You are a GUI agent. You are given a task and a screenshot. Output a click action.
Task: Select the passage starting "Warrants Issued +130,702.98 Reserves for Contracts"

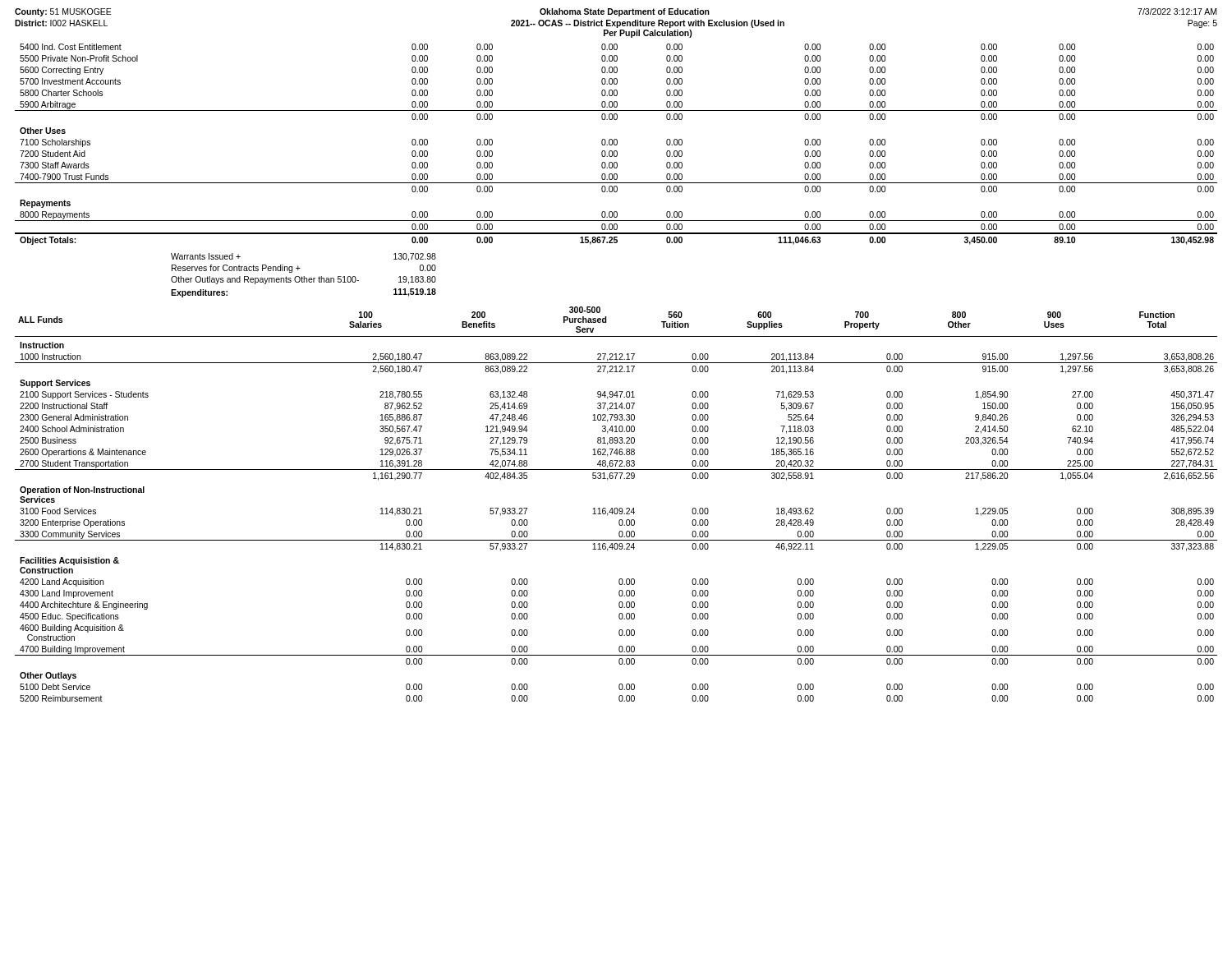[x=304, y=274]
